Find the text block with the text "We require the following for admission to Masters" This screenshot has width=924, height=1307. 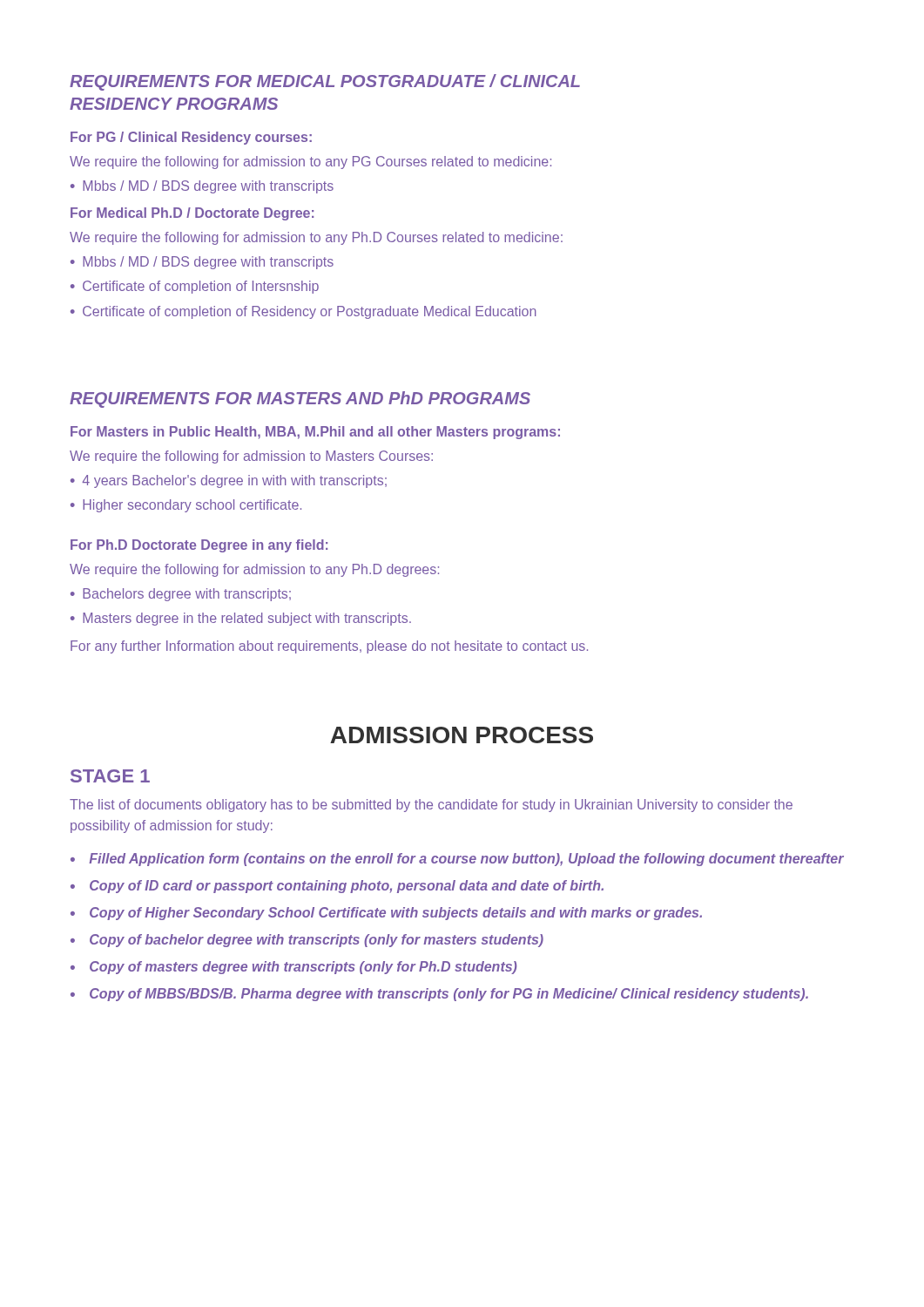(251, 457)
